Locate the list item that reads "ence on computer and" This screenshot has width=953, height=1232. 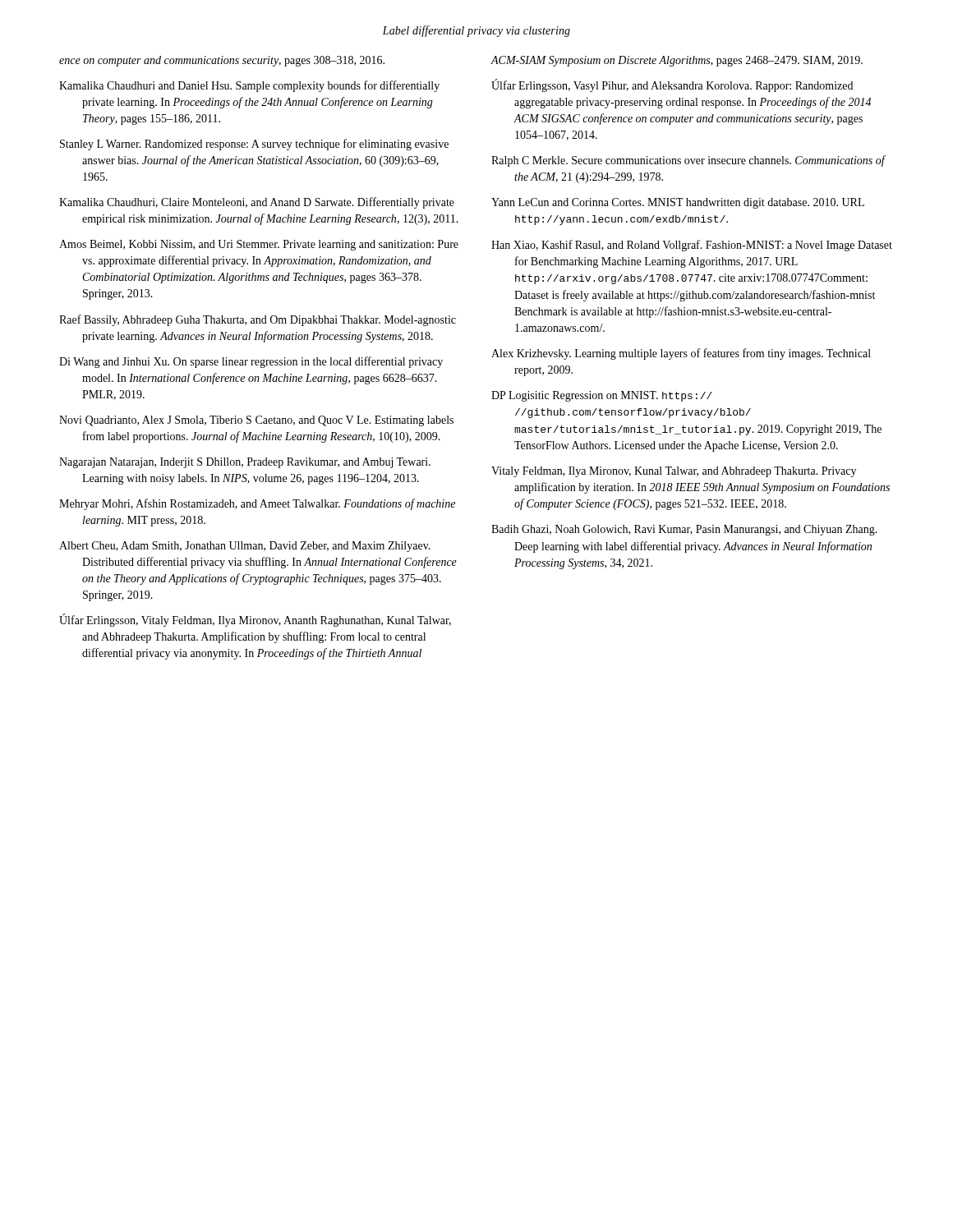tap(222, 61)
